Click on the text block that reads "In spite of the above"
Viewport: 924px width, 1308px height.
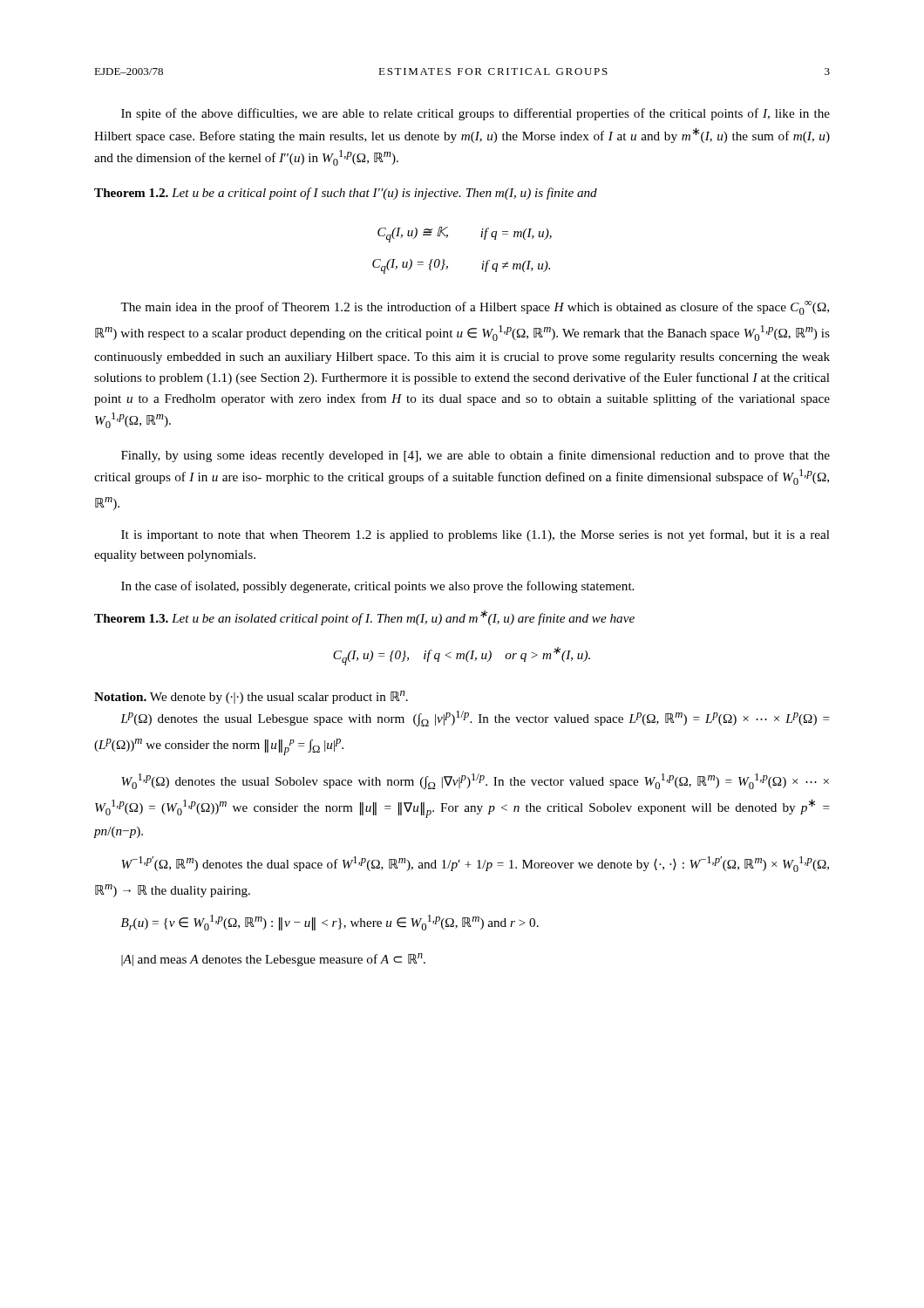tap(462, 137)
